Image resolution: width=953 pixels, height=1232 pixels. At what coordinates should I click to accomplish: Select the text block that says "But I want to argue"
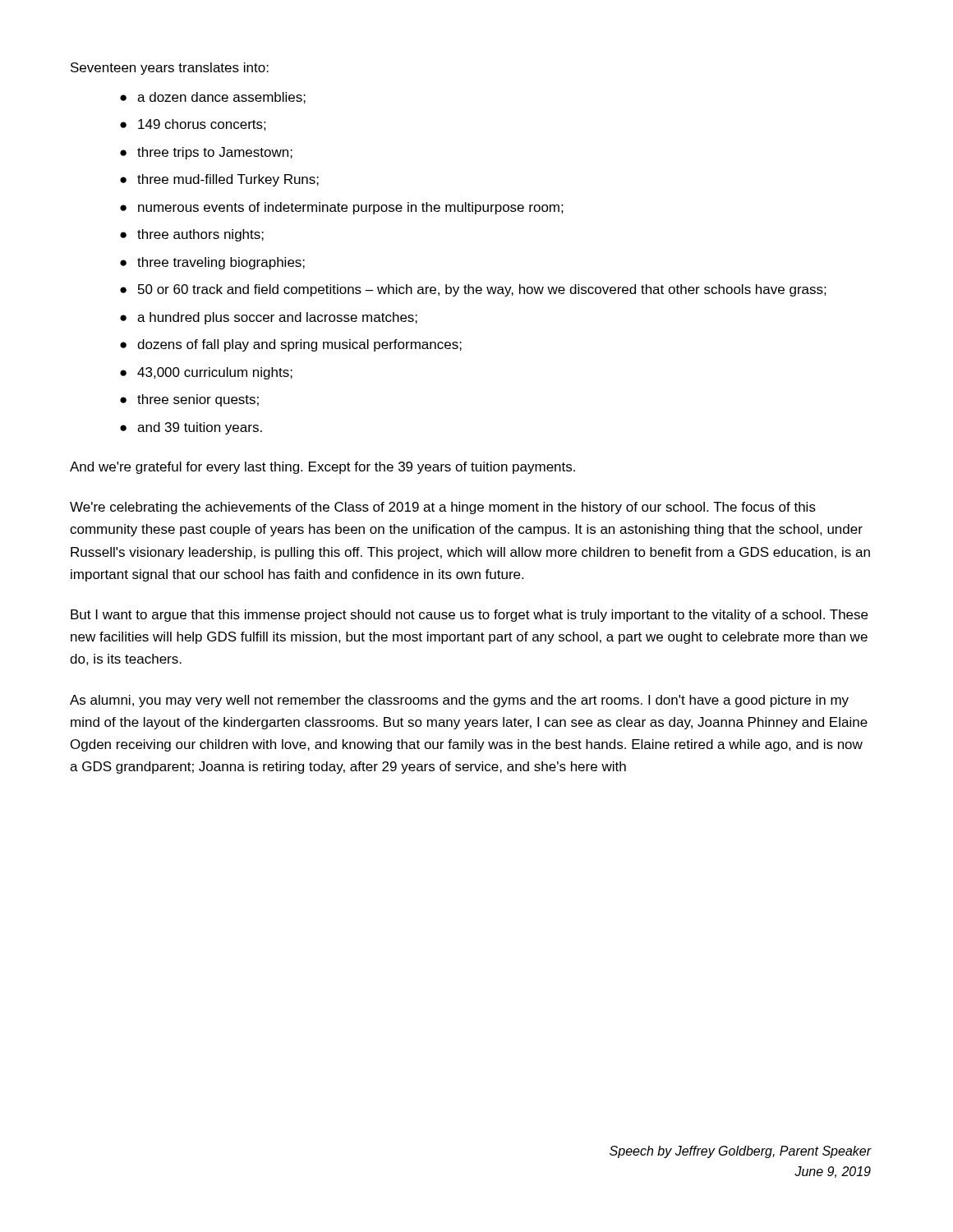pos(469,637)
